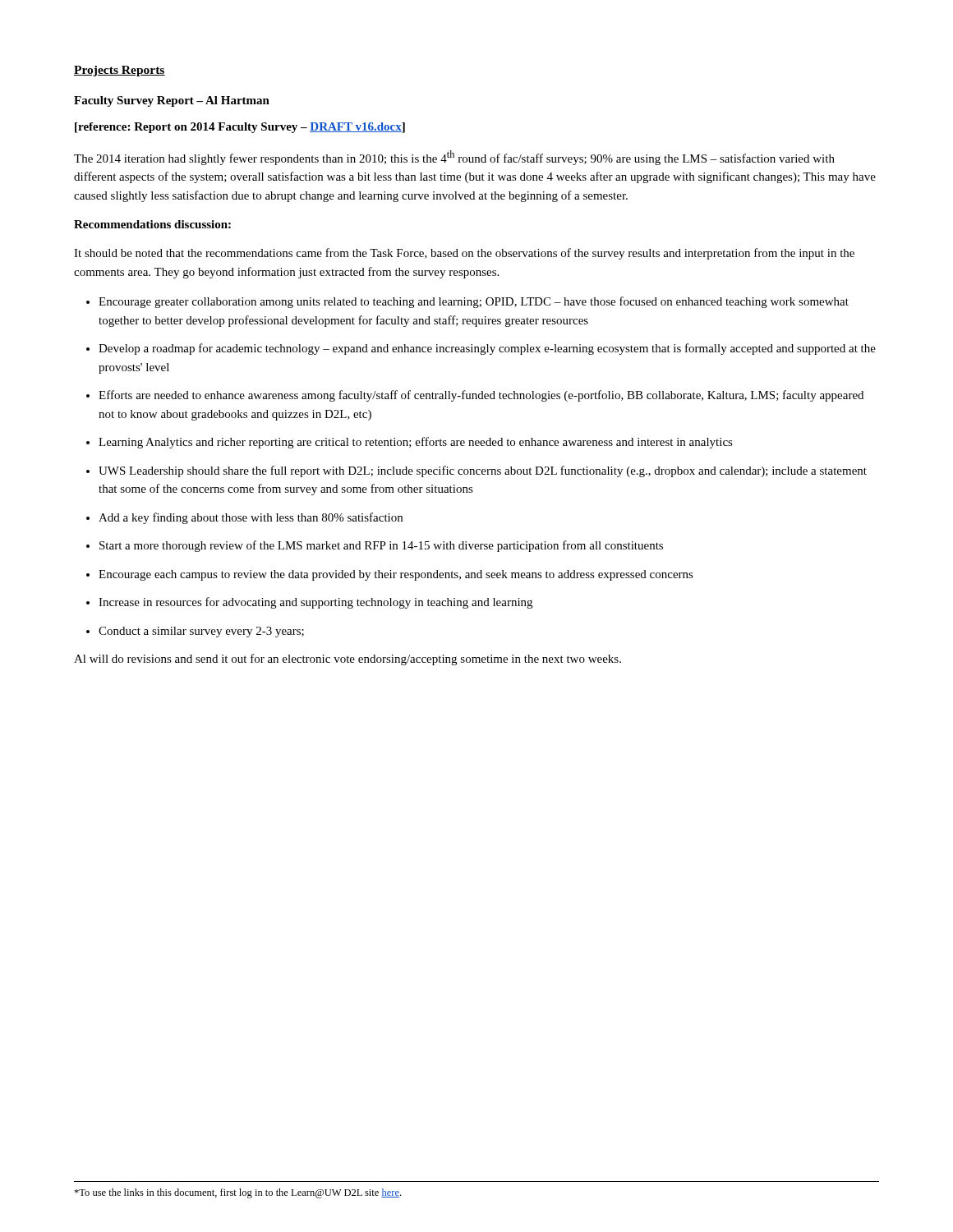Screen dimensions: 1232x953
Task: Locate the element starting "It should be"
Action: [x=476, y=262]
